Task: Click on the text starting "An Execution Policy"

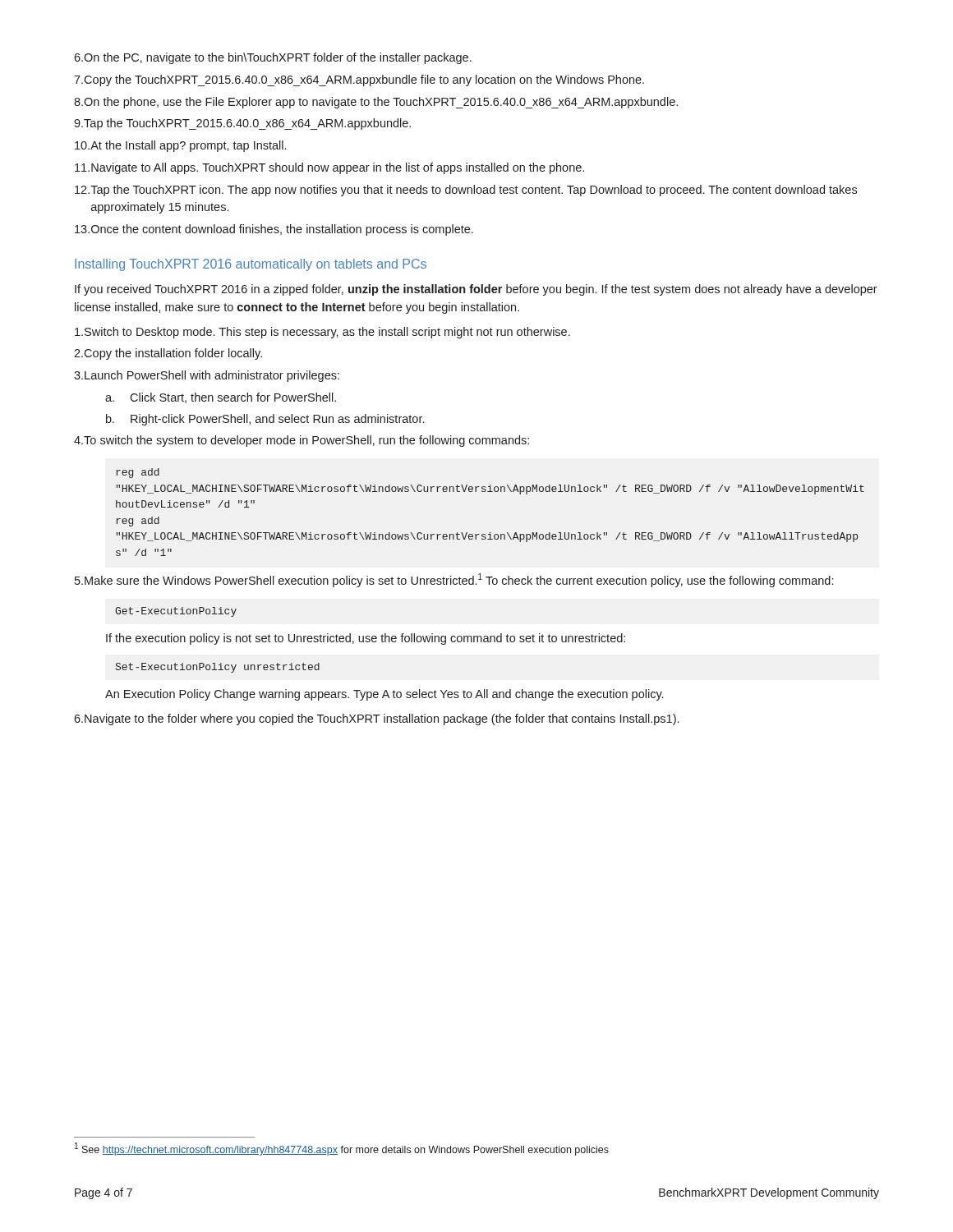Action: [492, 695]
